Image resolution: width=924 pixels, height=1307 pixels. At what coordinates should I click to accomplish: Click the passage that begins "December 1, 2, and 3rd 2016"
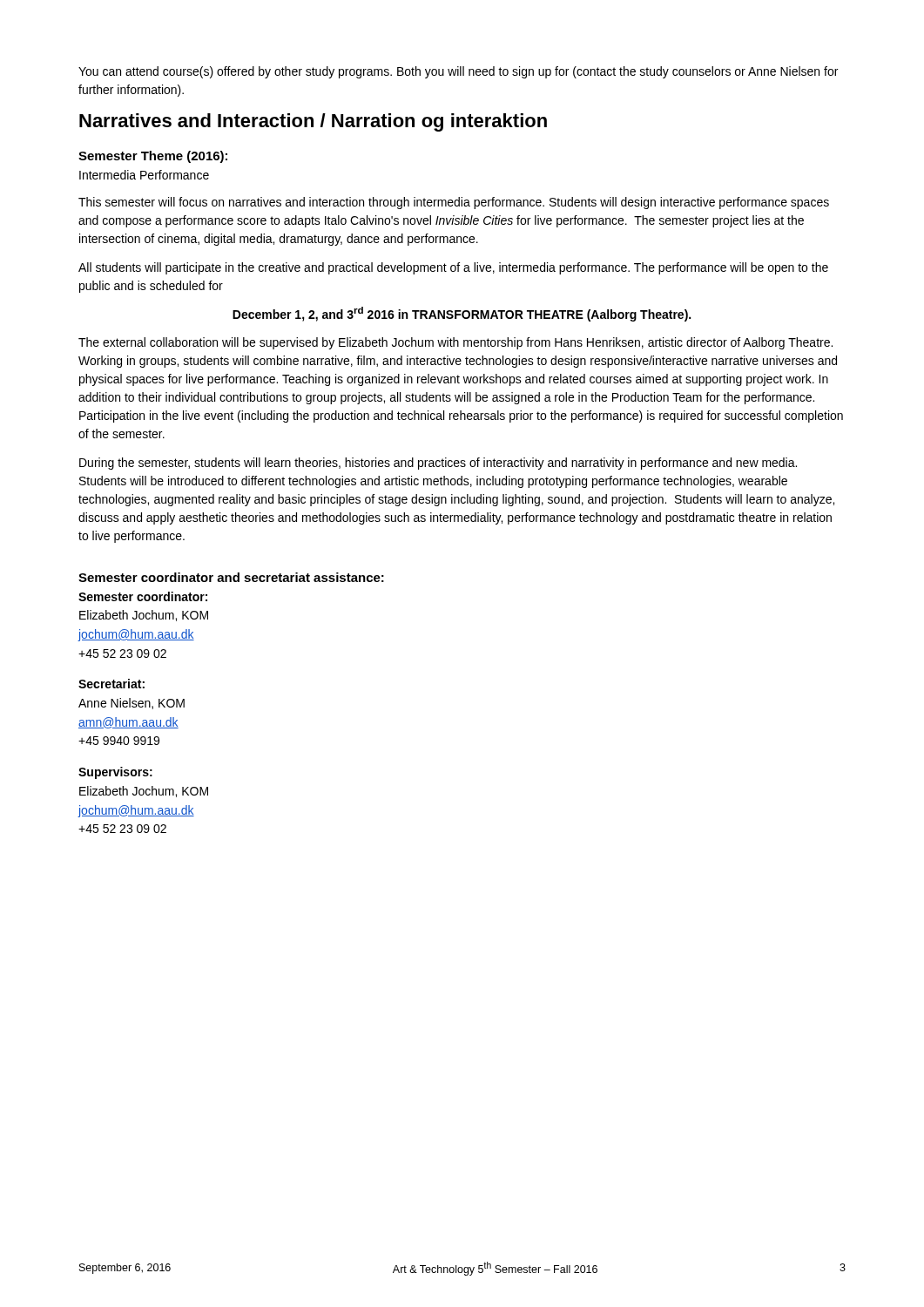click(462, 313)
